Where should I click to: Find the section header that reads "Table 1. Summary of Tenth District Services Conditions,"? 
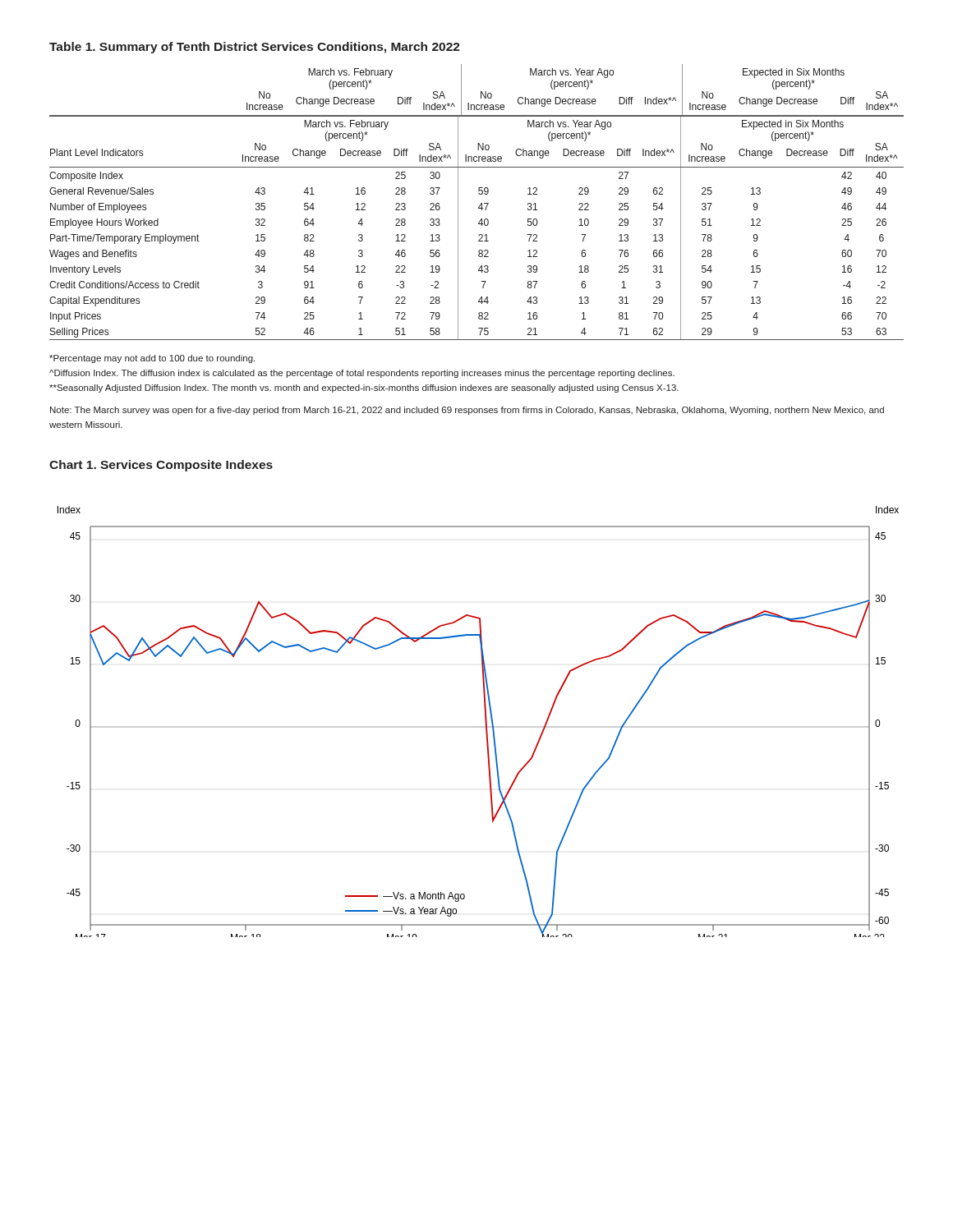(255, 46)
